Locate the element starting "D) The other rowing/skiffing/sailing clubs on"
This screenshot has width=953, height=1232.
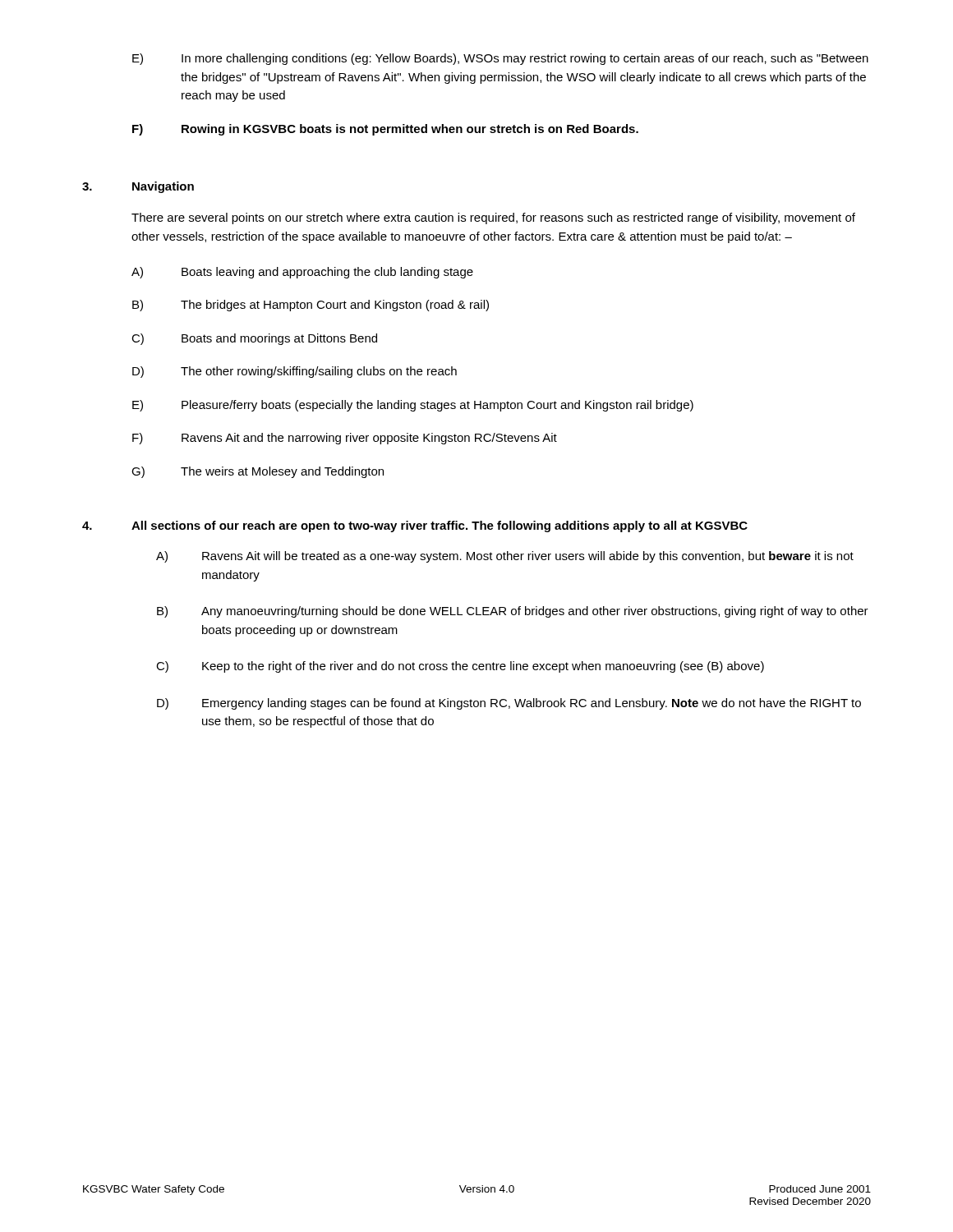pos(295,372)
